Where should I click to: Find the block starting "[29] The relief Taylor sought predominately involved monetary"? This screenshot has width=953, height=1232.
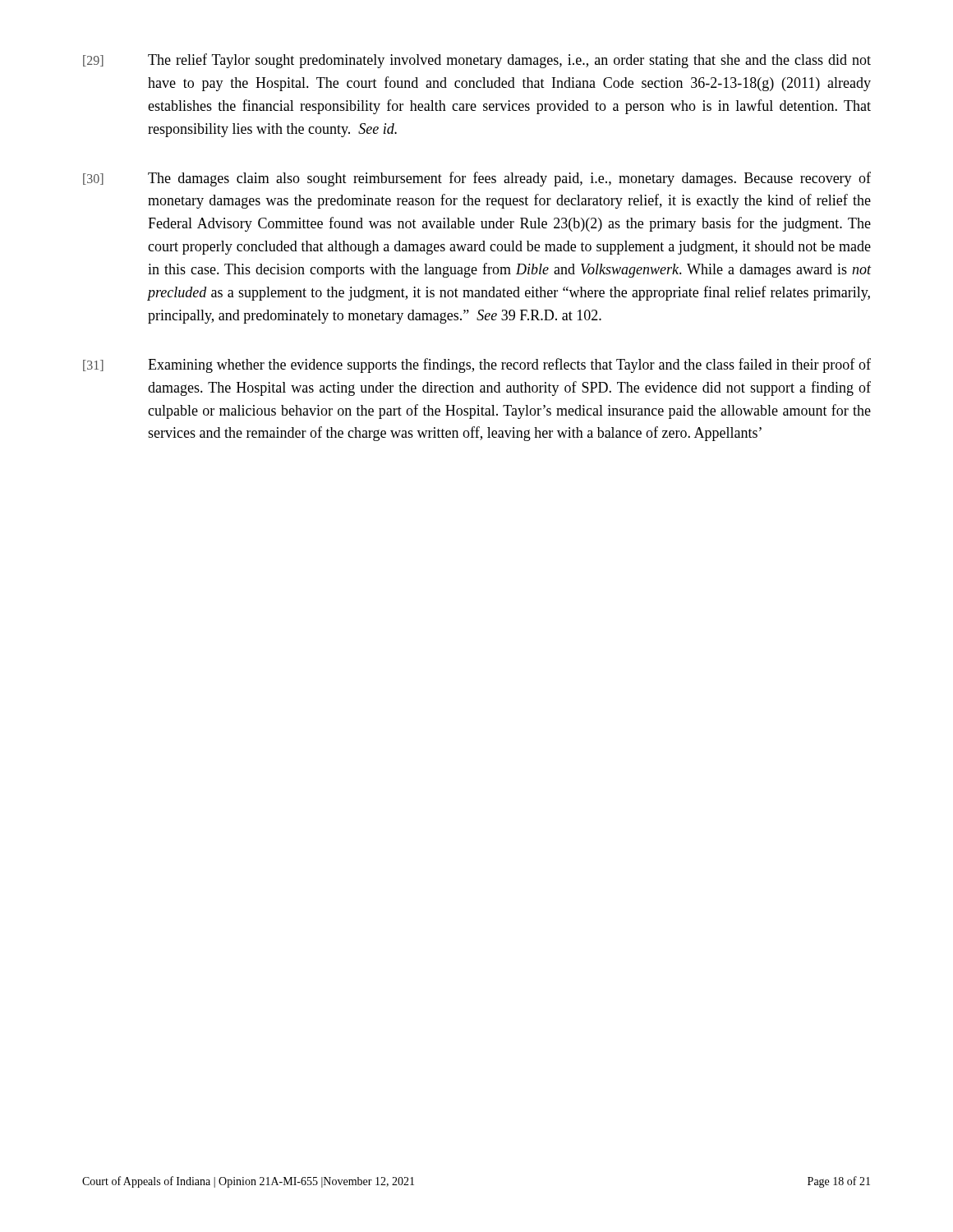tap(476, 95)
